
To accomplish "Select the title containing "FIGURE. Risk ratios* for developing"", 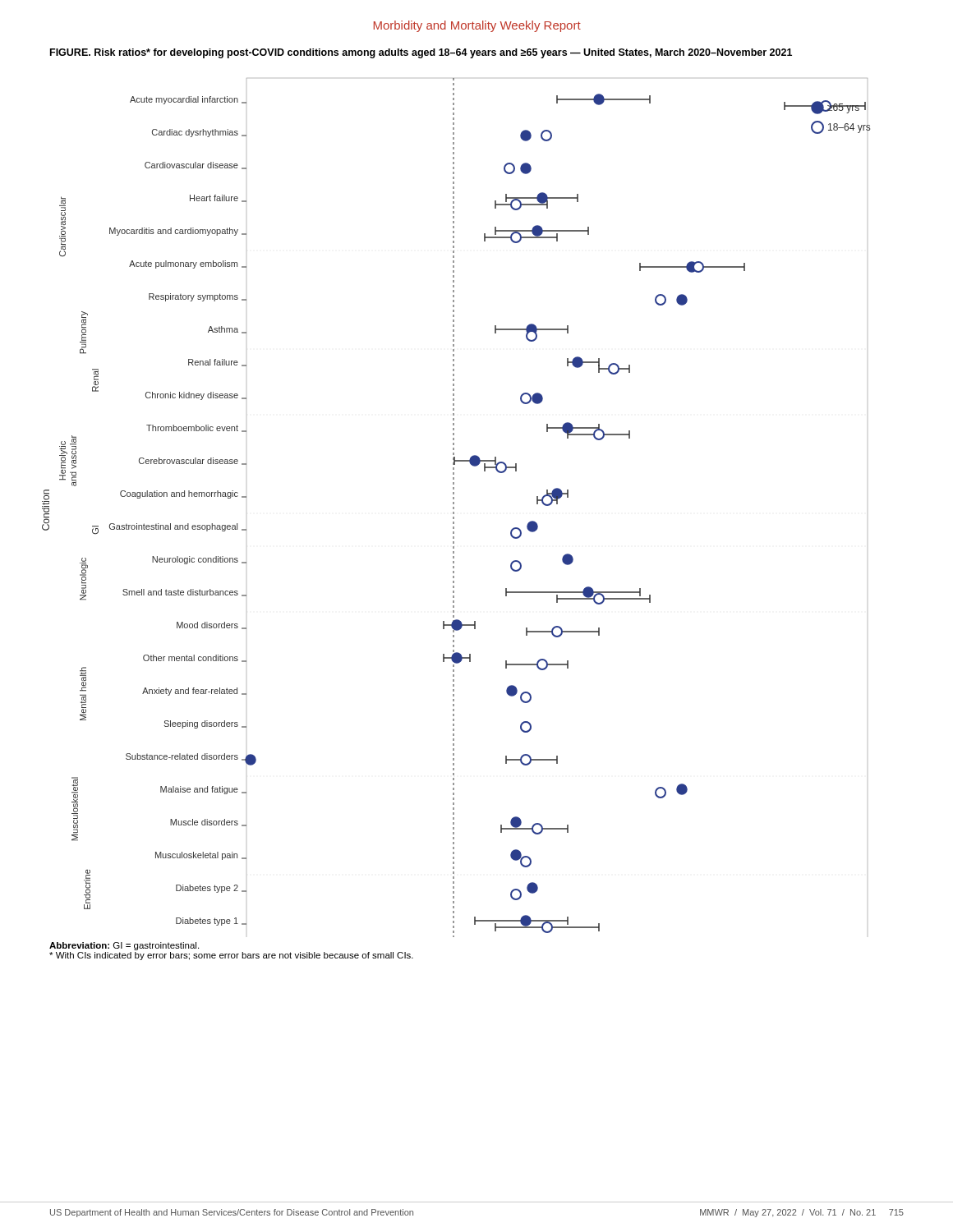I will [x=421, y=53].
